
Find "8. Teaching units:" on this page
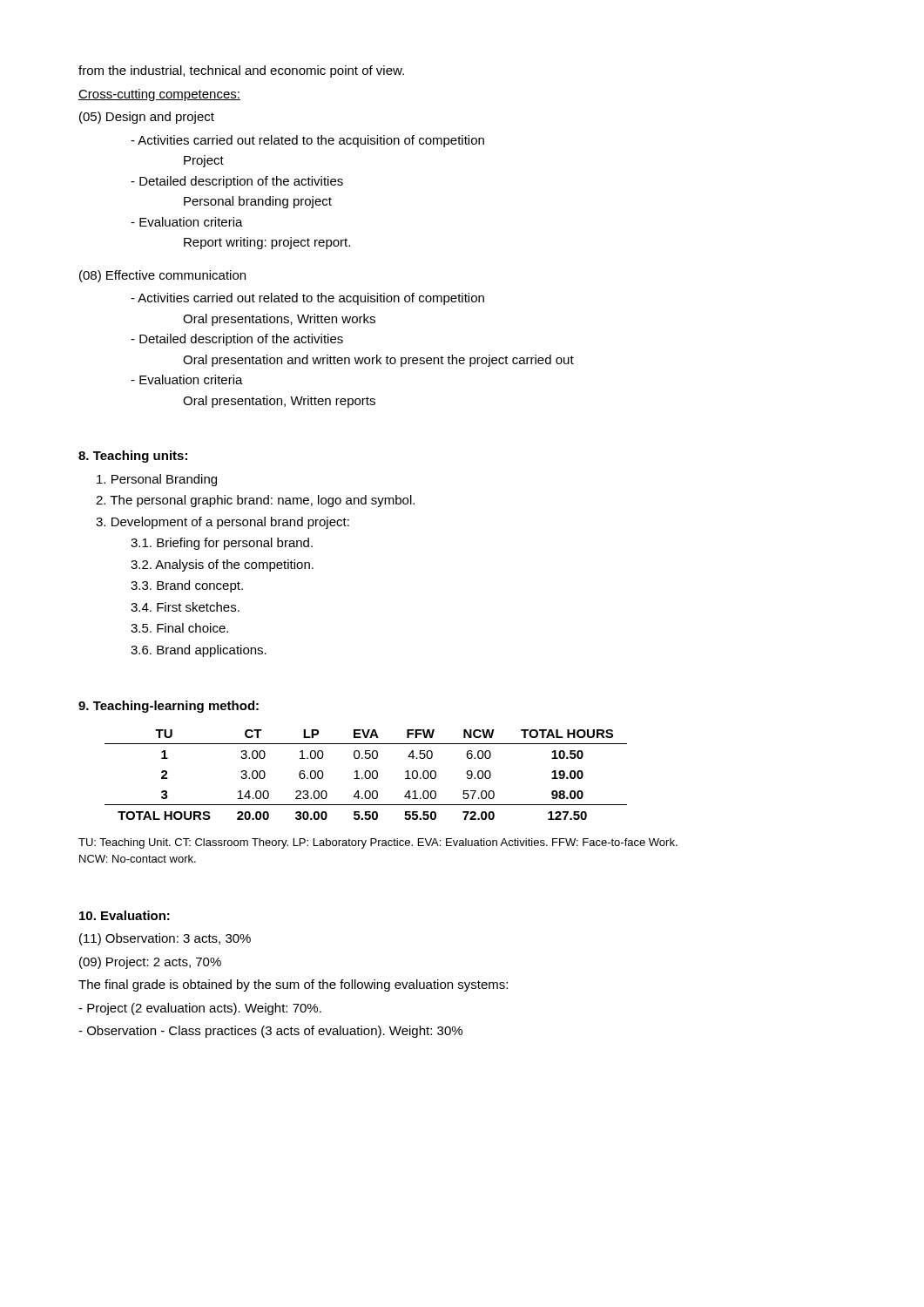coord(133,455)
